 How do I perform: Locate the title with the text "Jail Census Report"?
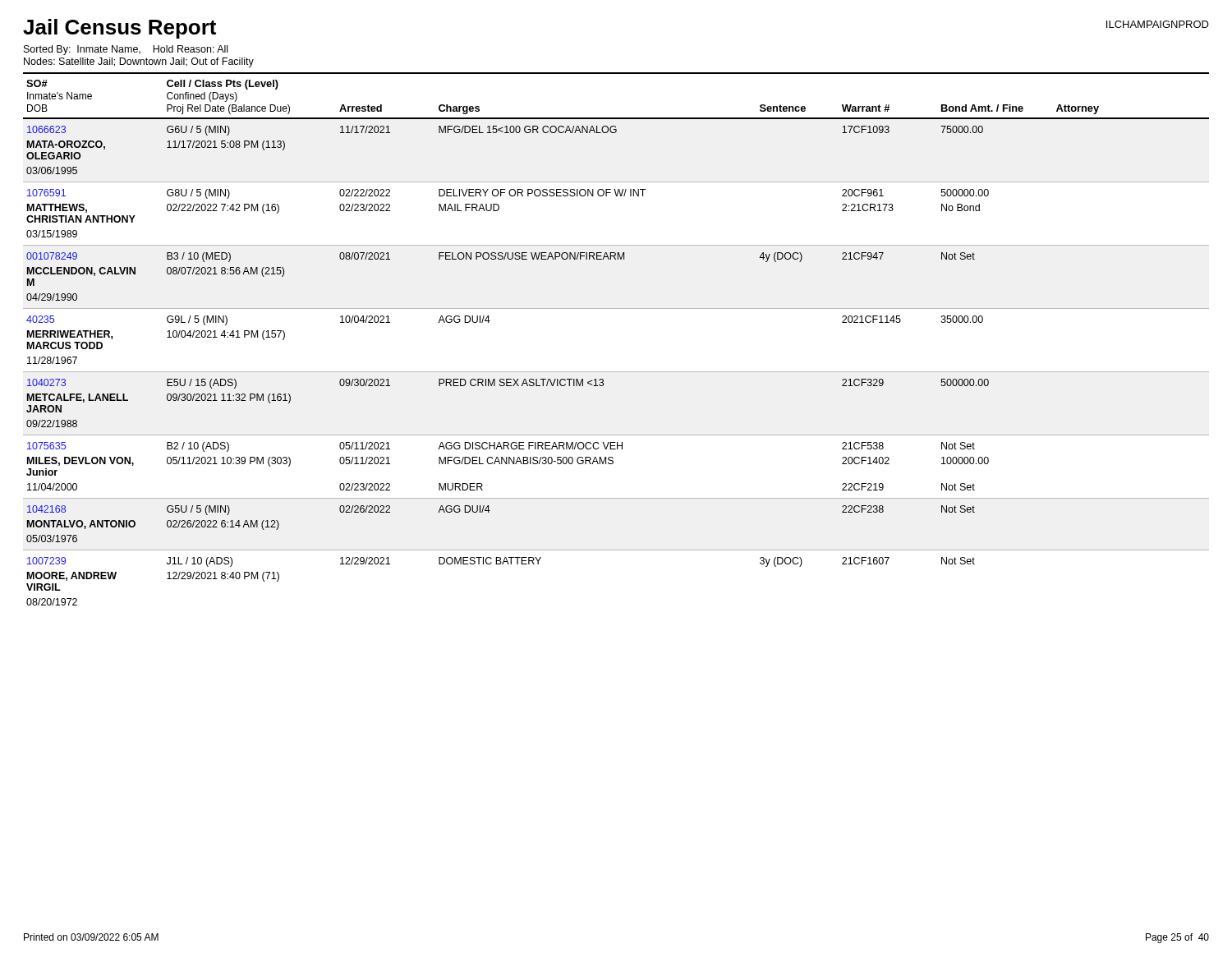(120, 27)
